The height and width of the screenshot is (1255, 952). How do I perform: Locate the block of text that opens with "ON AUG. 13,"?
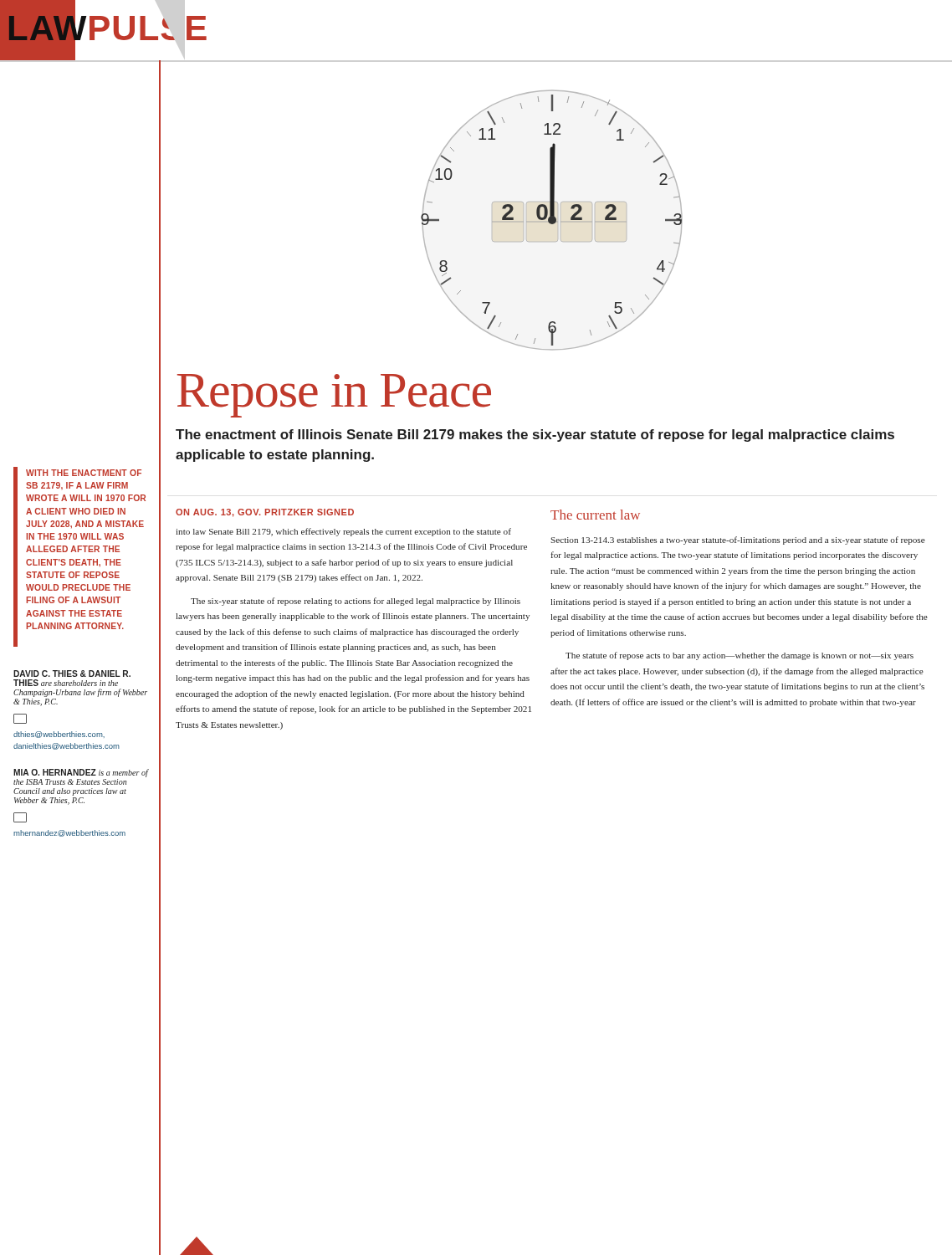(x=355, y=620)
